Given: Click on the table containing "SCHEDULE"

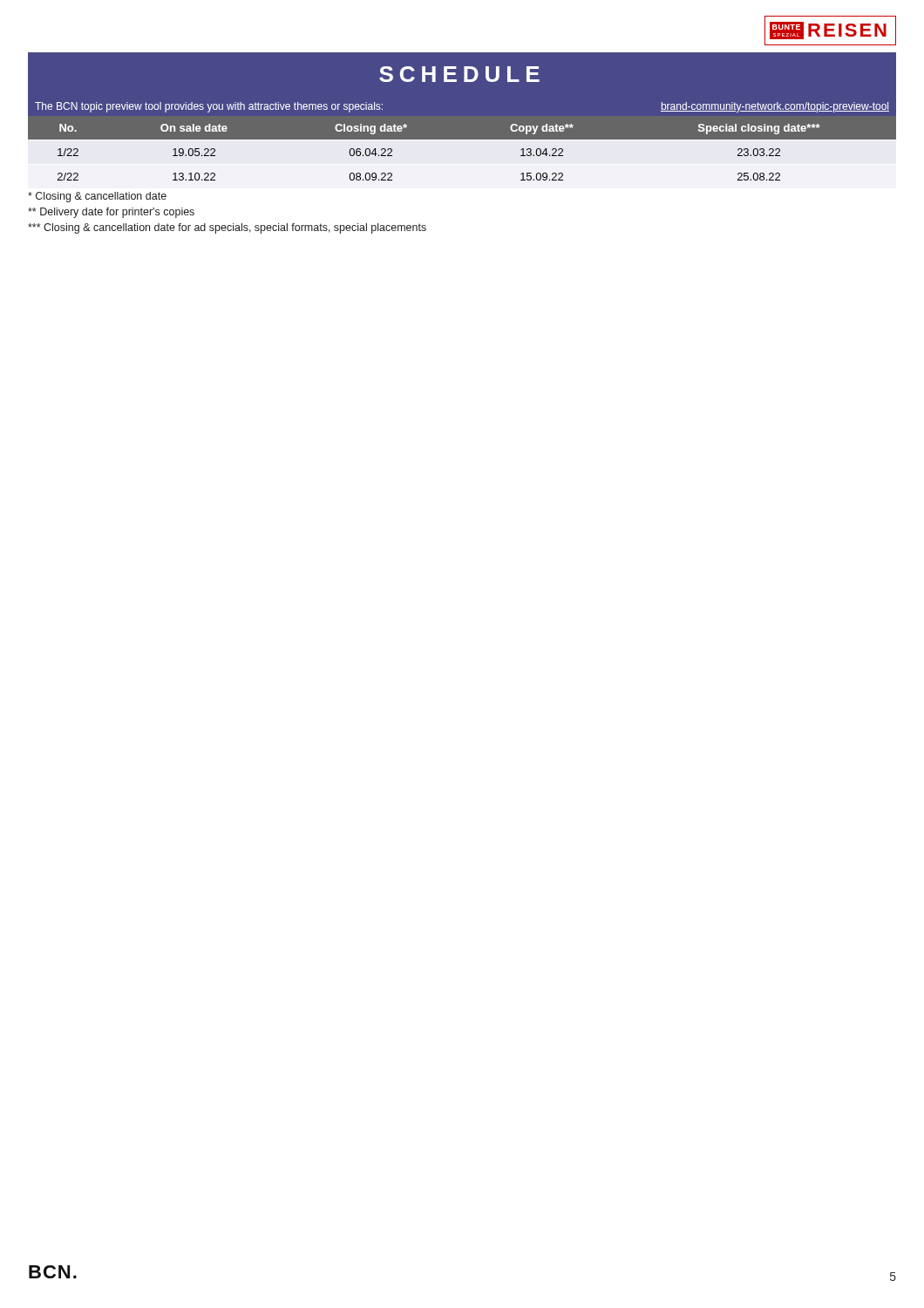Looking at the screenshot, I should pos(462,120).
